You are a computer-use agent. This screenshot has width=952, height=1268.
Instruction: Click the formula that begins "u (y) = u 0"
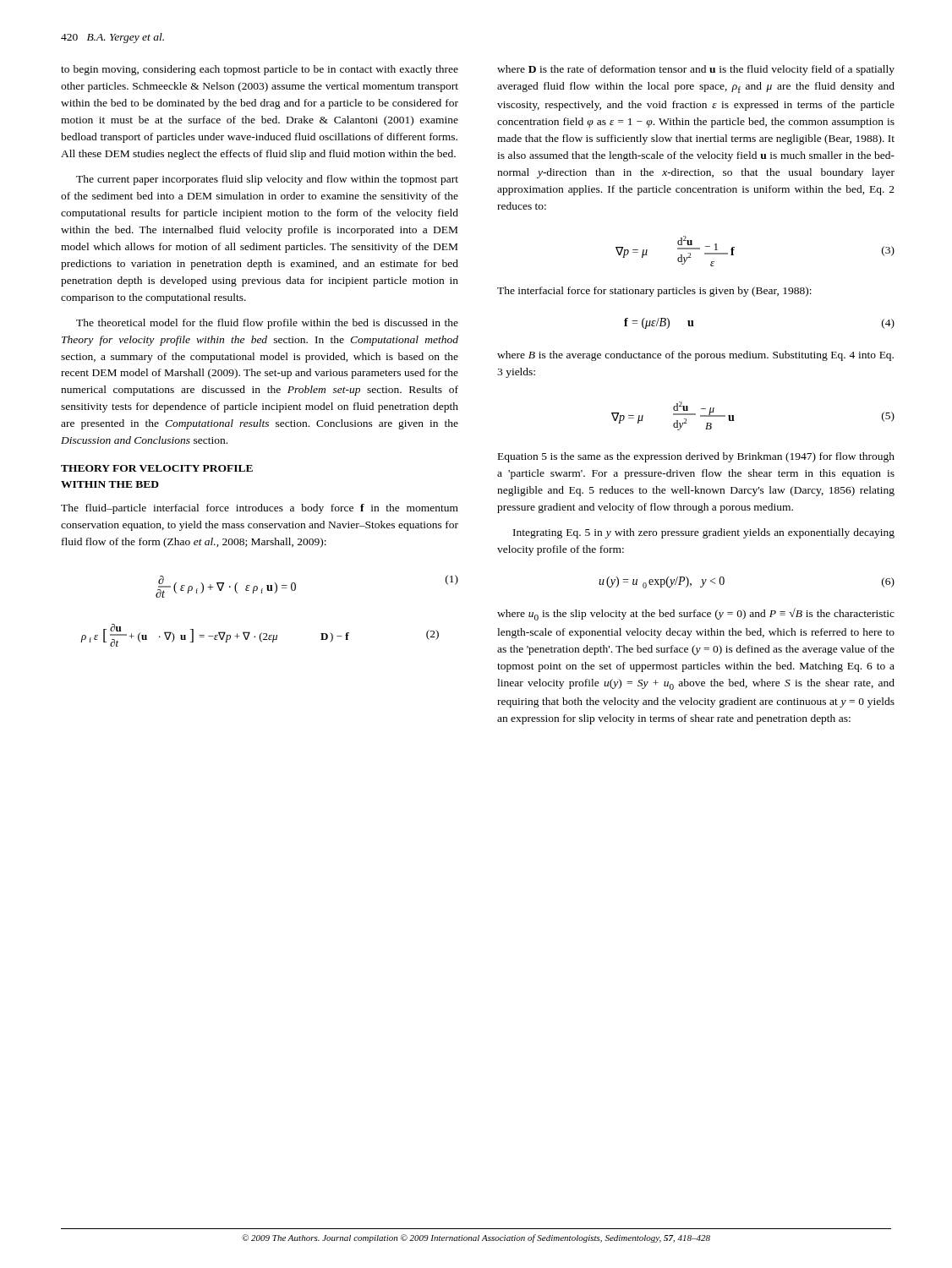pos(657,582)
